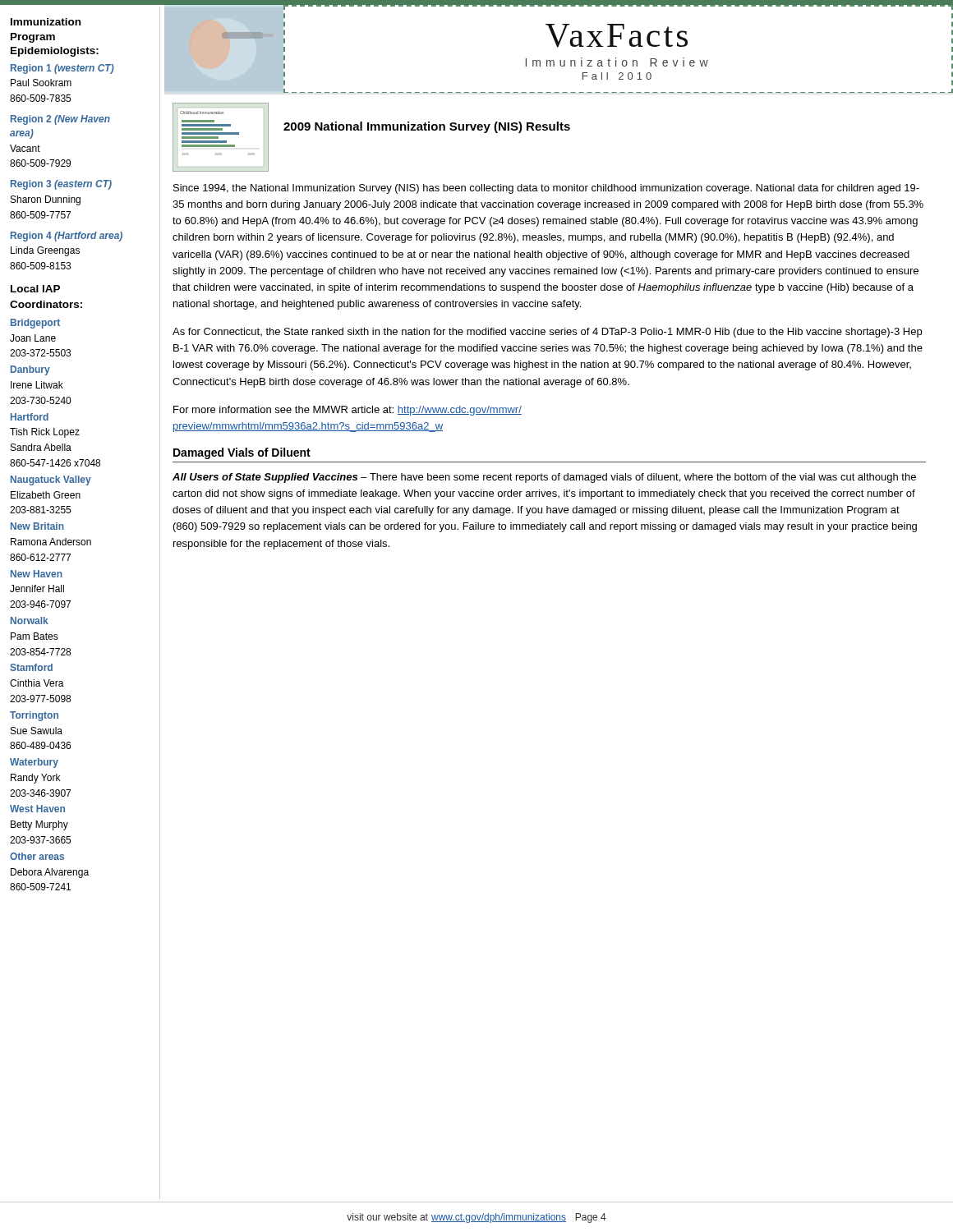The width and height of the screenshot is (953, 1232).
Task: Locate the list item that says "Region 4 (Hartford area) Linda"
Action: [80, 251]
